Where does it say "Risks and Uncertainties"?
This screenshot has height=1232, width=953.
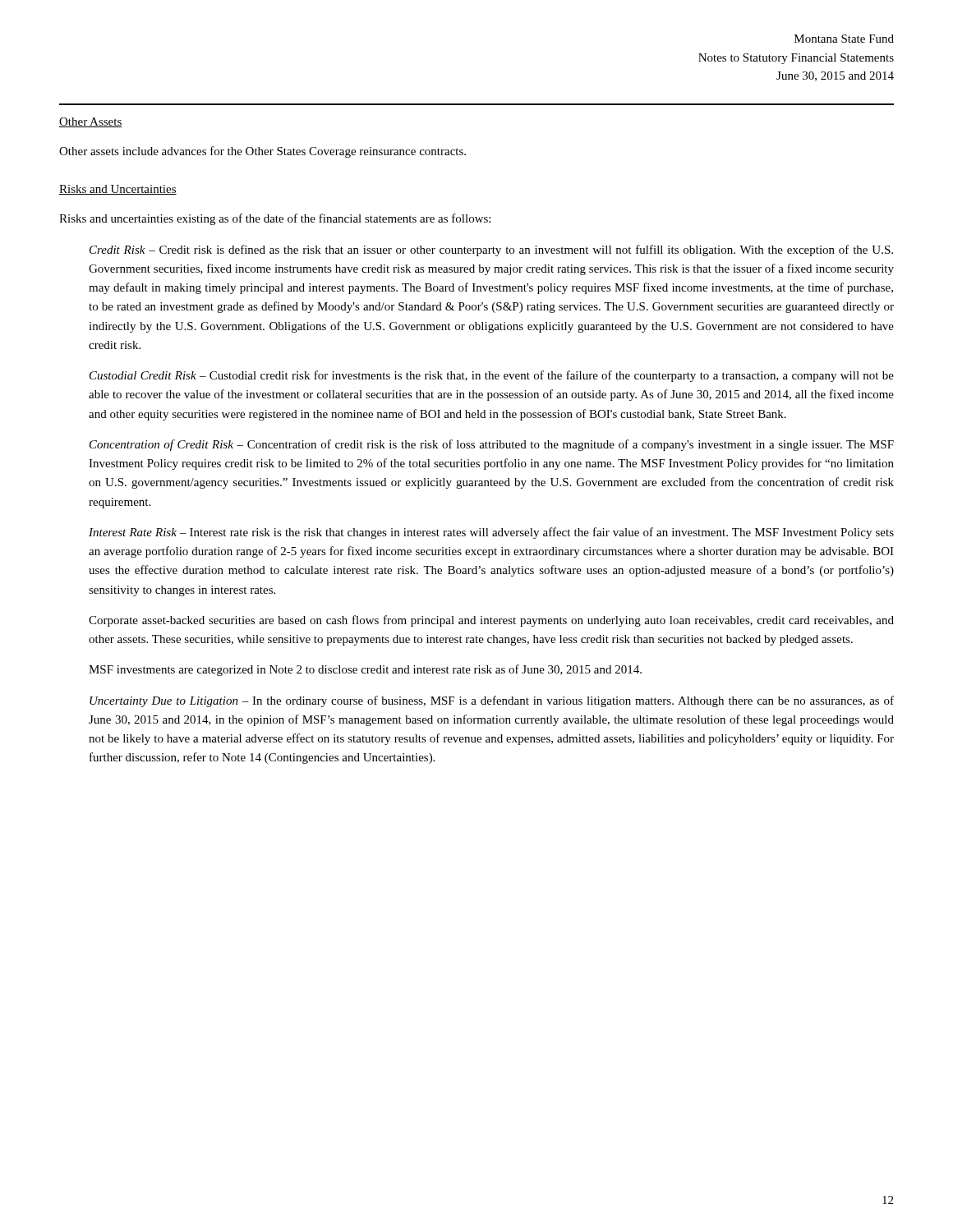click(118, 190)
